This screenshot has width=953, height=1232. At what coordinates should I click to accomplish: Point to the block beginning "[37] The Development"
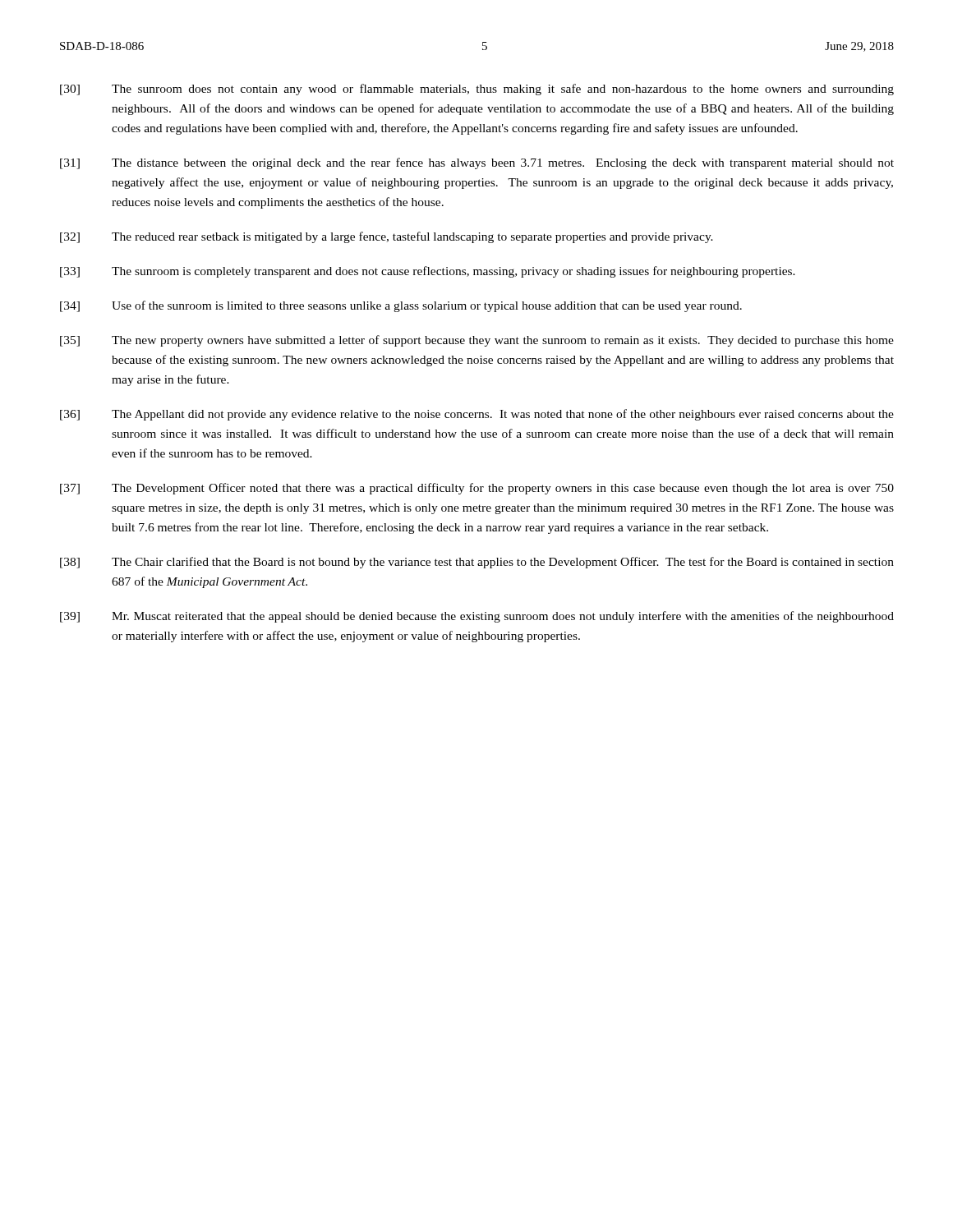pyautogui.click(x=476, y=508)
